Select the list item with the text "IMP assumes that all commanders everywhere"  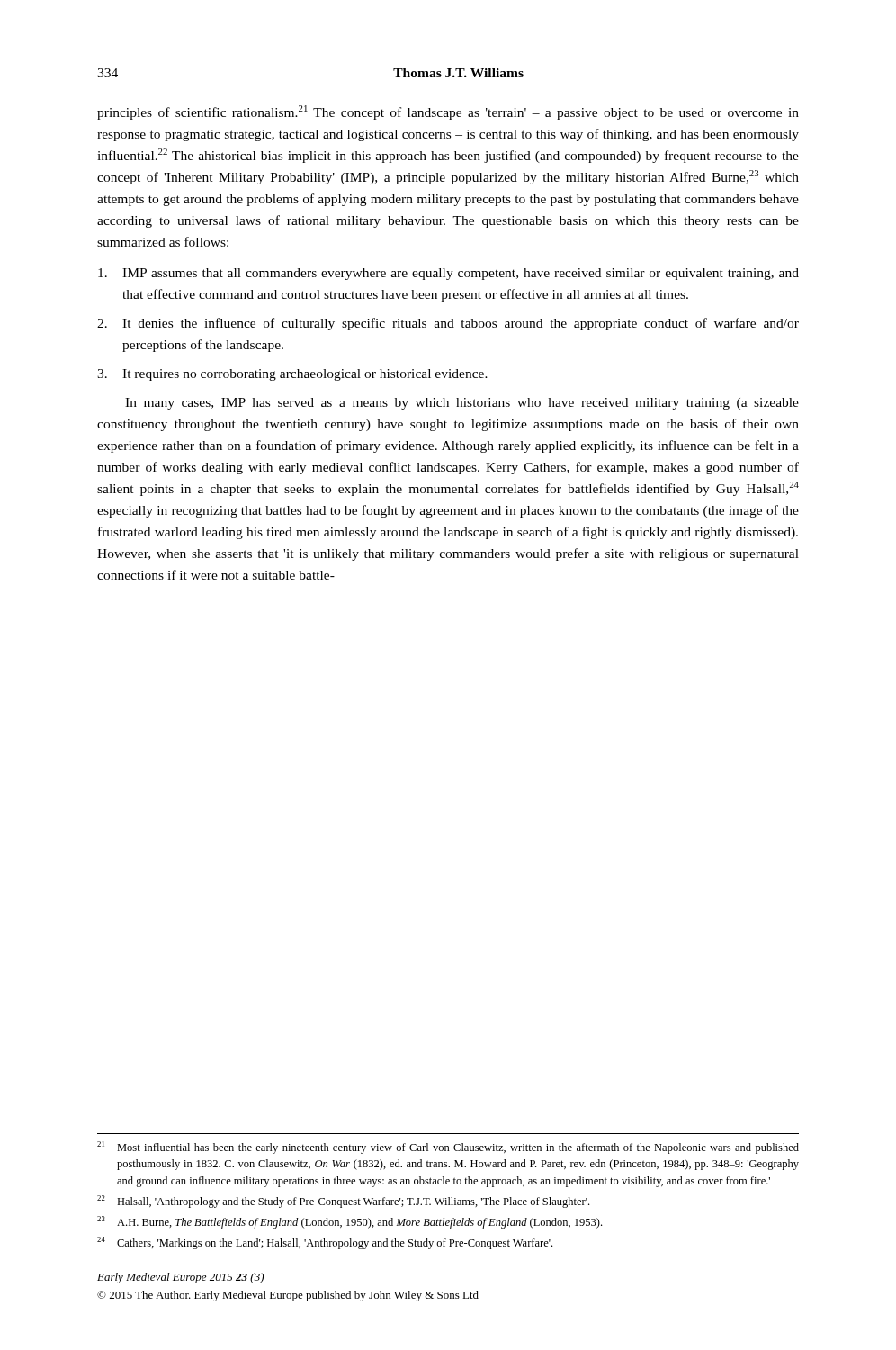click(448, 284)
